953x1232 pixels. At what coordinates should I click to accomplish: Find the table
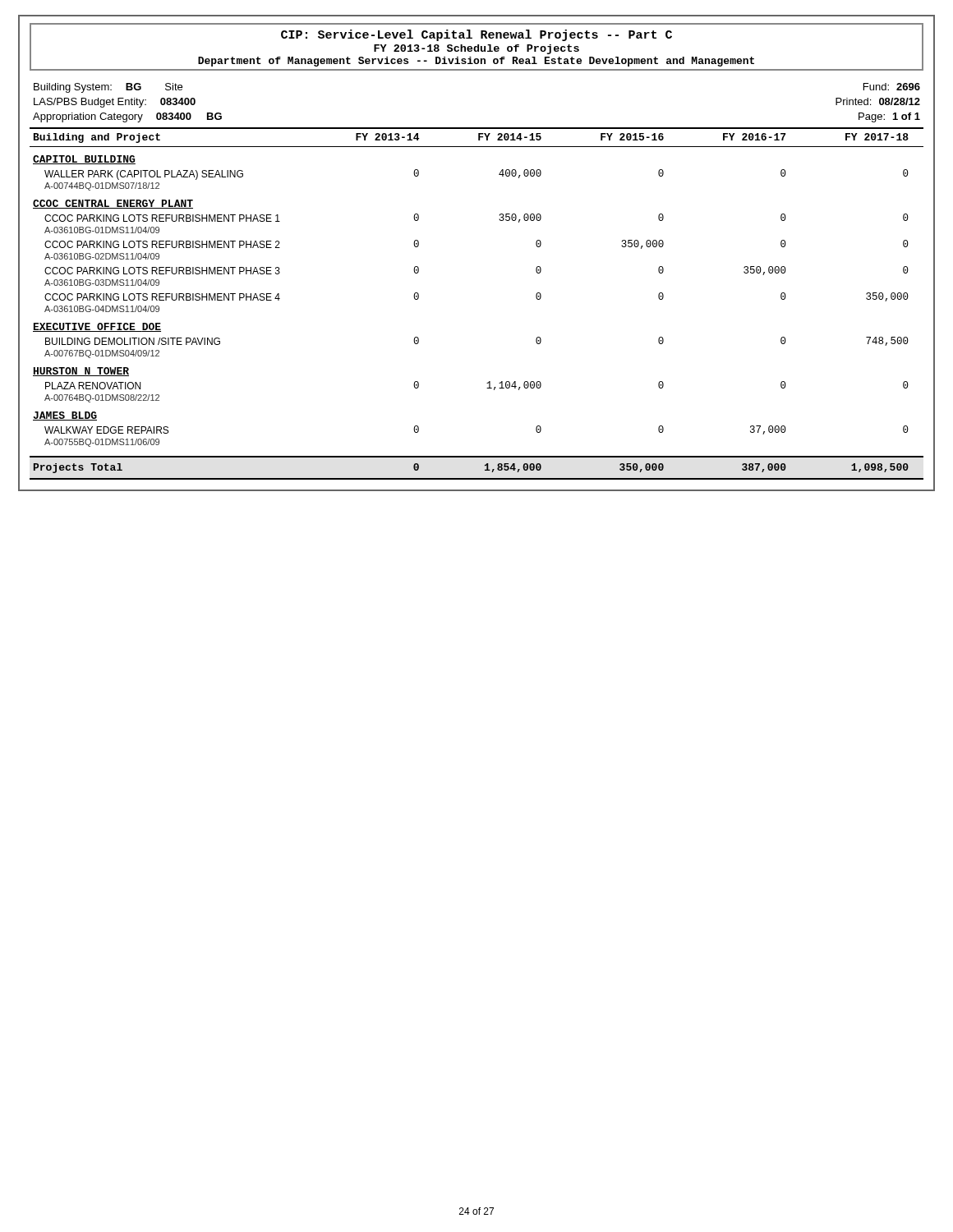point(476,303)
